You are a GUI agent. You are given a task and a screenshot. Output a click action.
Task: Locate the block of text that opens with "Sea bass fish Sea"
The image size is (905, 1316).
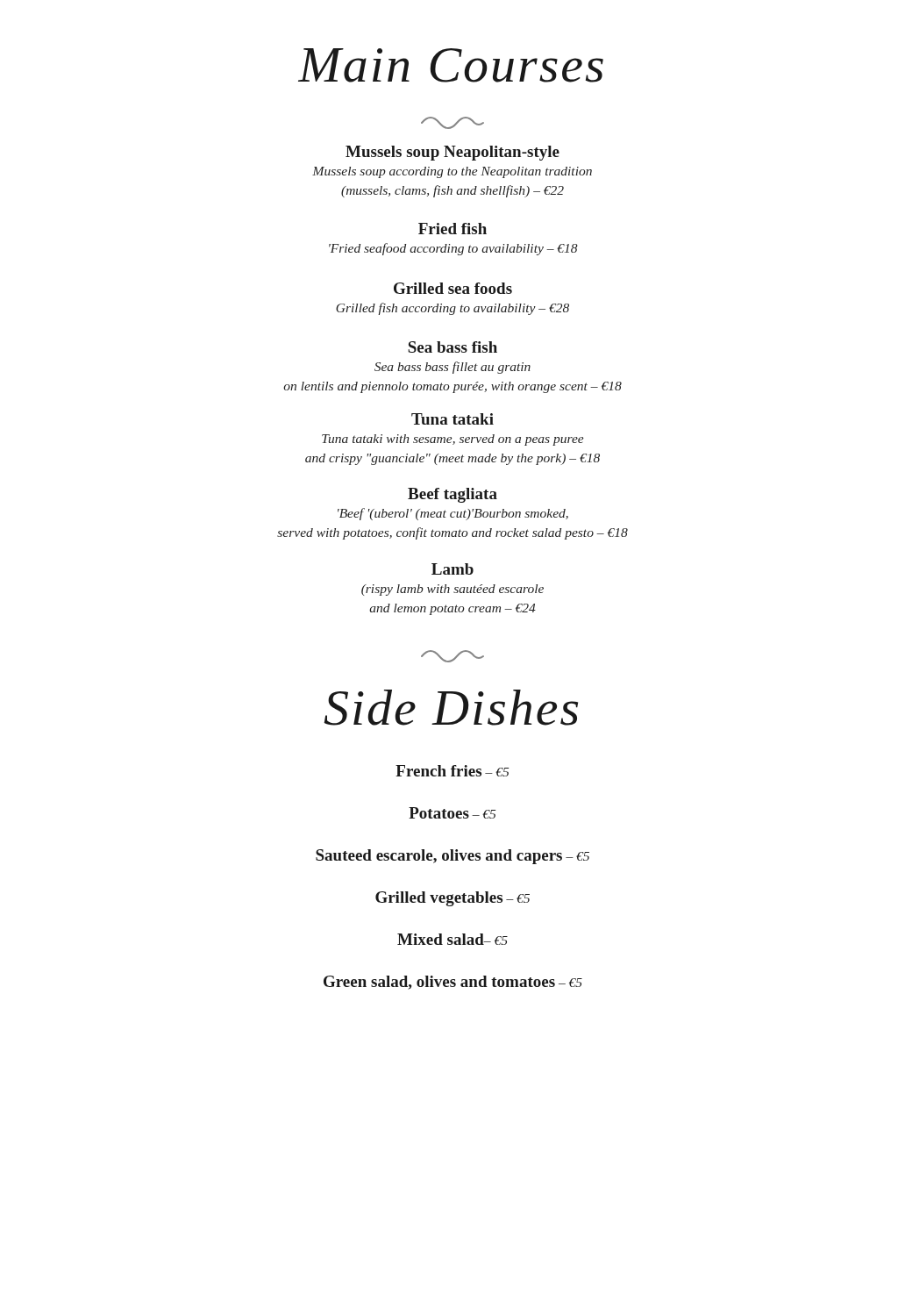(452, 367)
